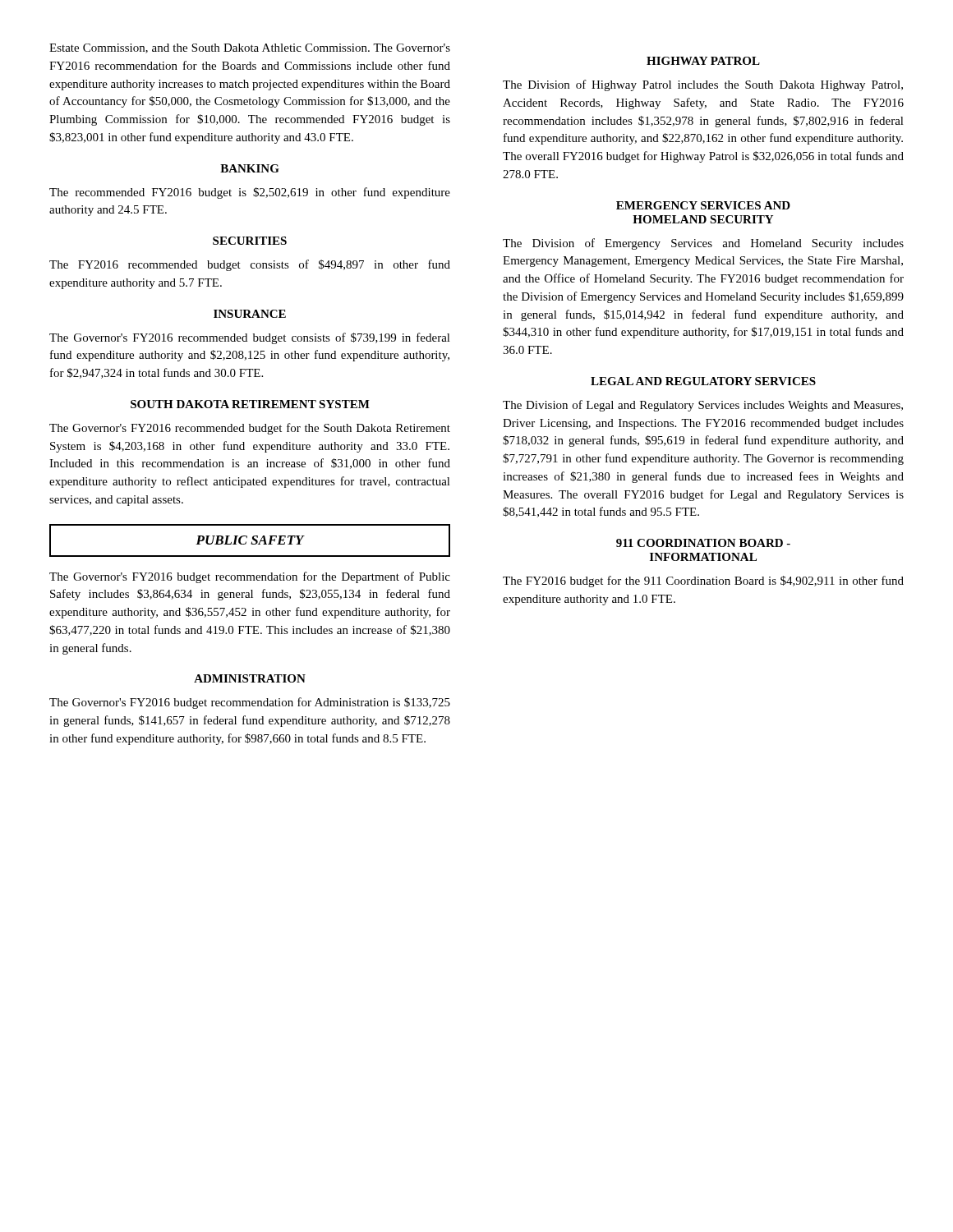Select the passage starting "The FY2016 budget for the 911"

tap(703, 590)
